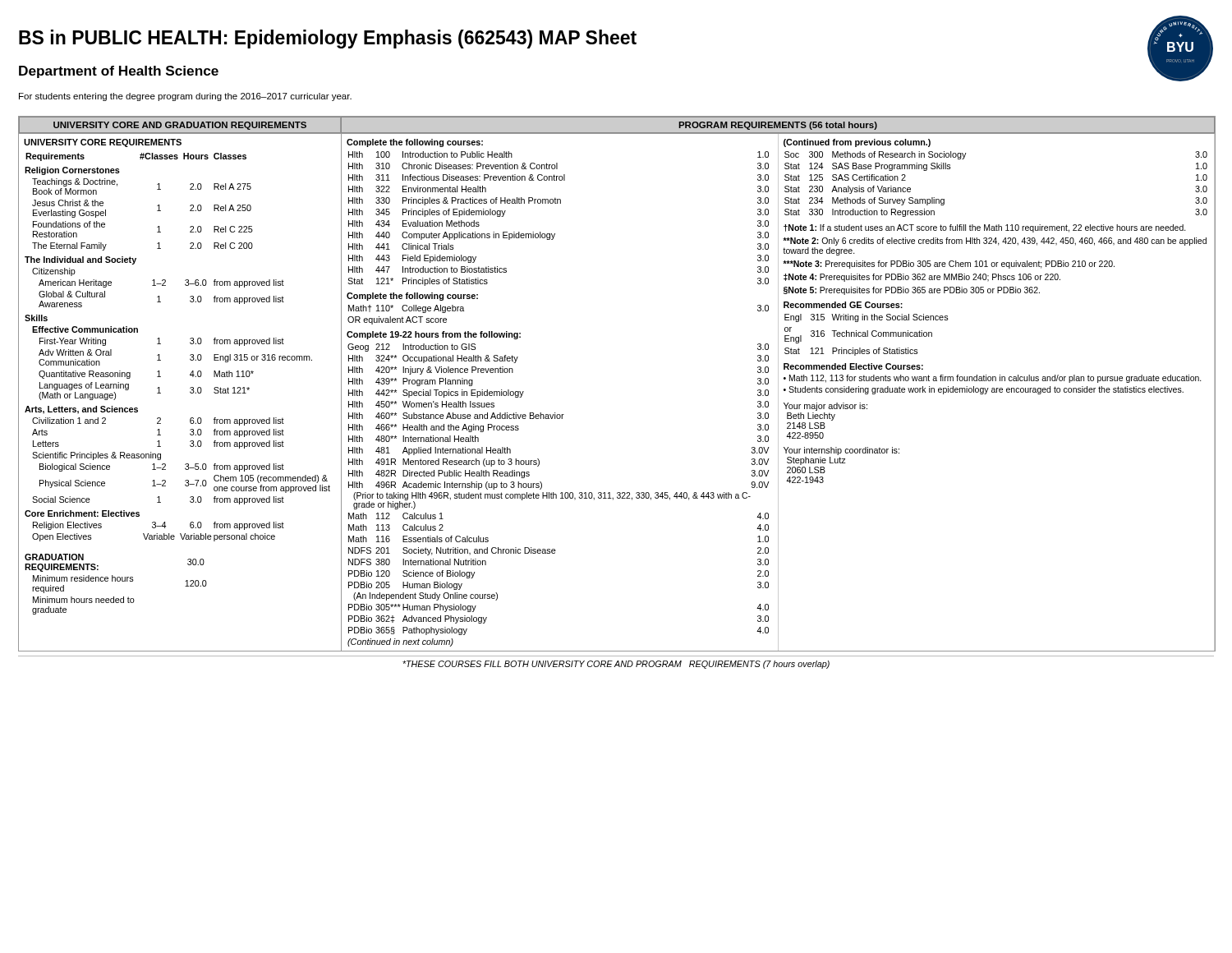1232x953 pixels.
Task: Locate the section header
Action: coord(118,71)
